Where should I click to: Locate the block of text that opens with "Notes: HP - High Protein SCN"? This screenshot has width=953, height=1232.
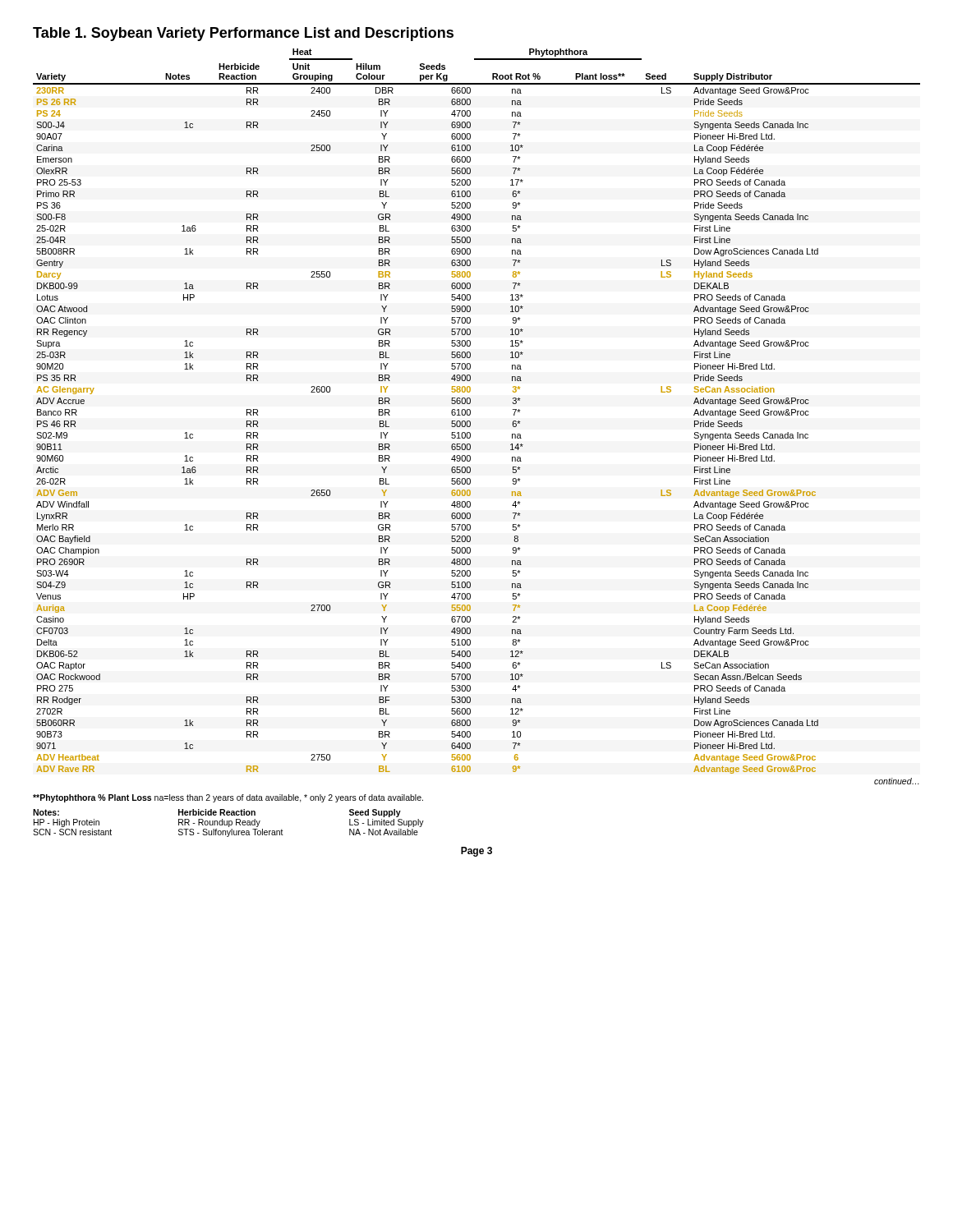228,822
